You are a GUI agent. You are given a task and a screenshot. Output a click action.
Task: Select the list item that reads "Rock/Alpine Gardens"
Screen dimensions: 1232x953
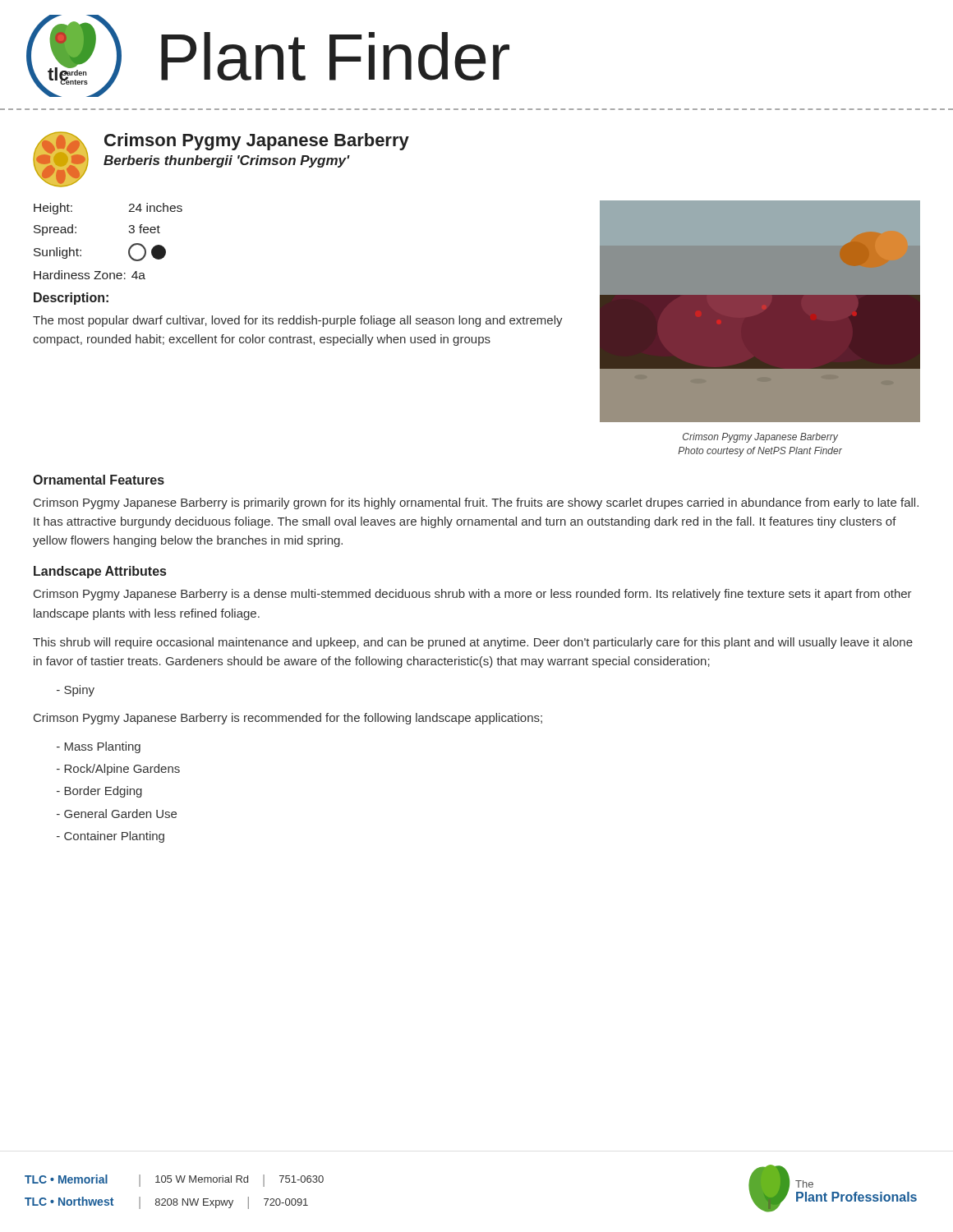click(x=115, y=768)
